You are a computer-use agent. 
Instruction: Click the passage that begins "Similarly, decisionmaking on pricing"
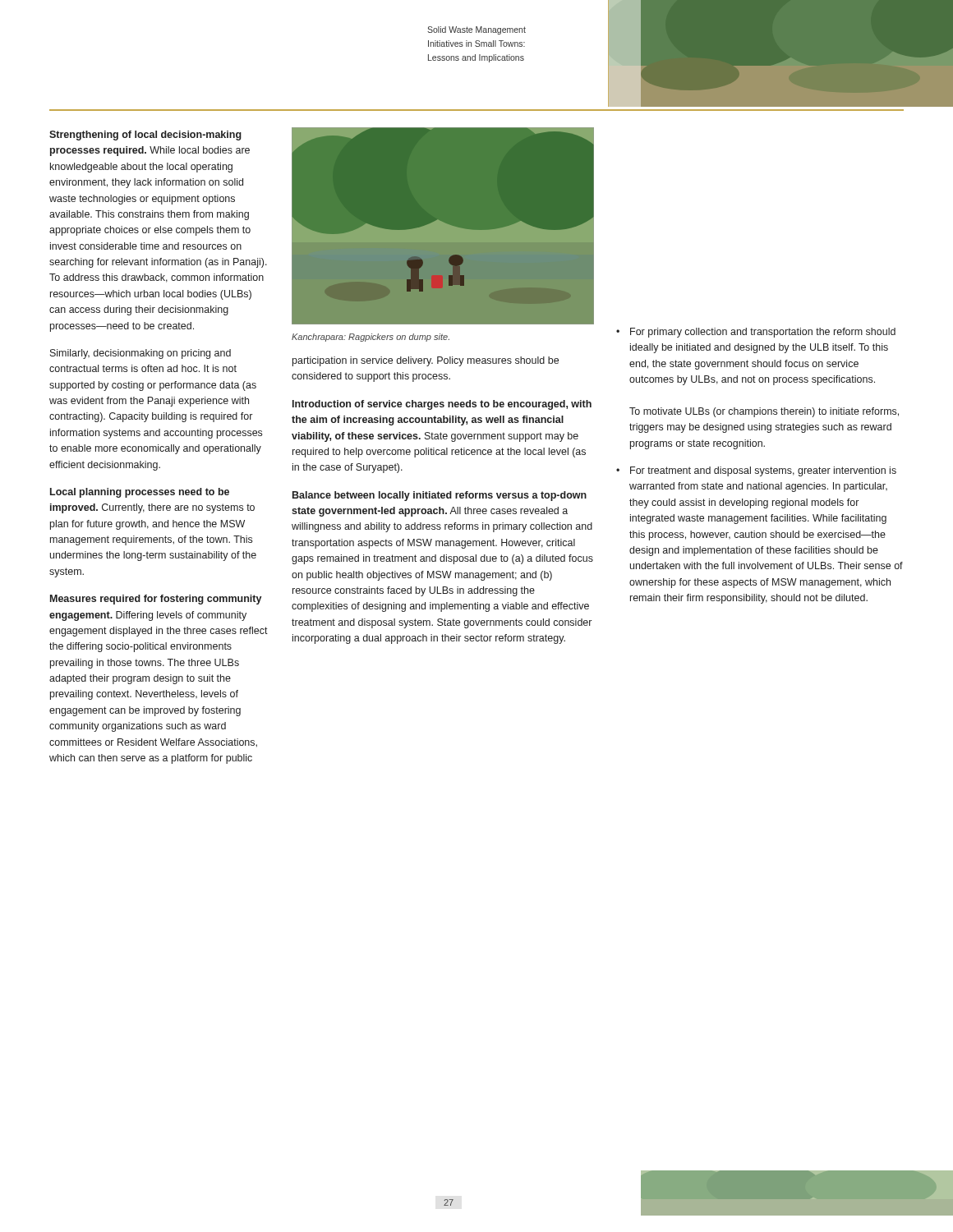coord(156,409)
